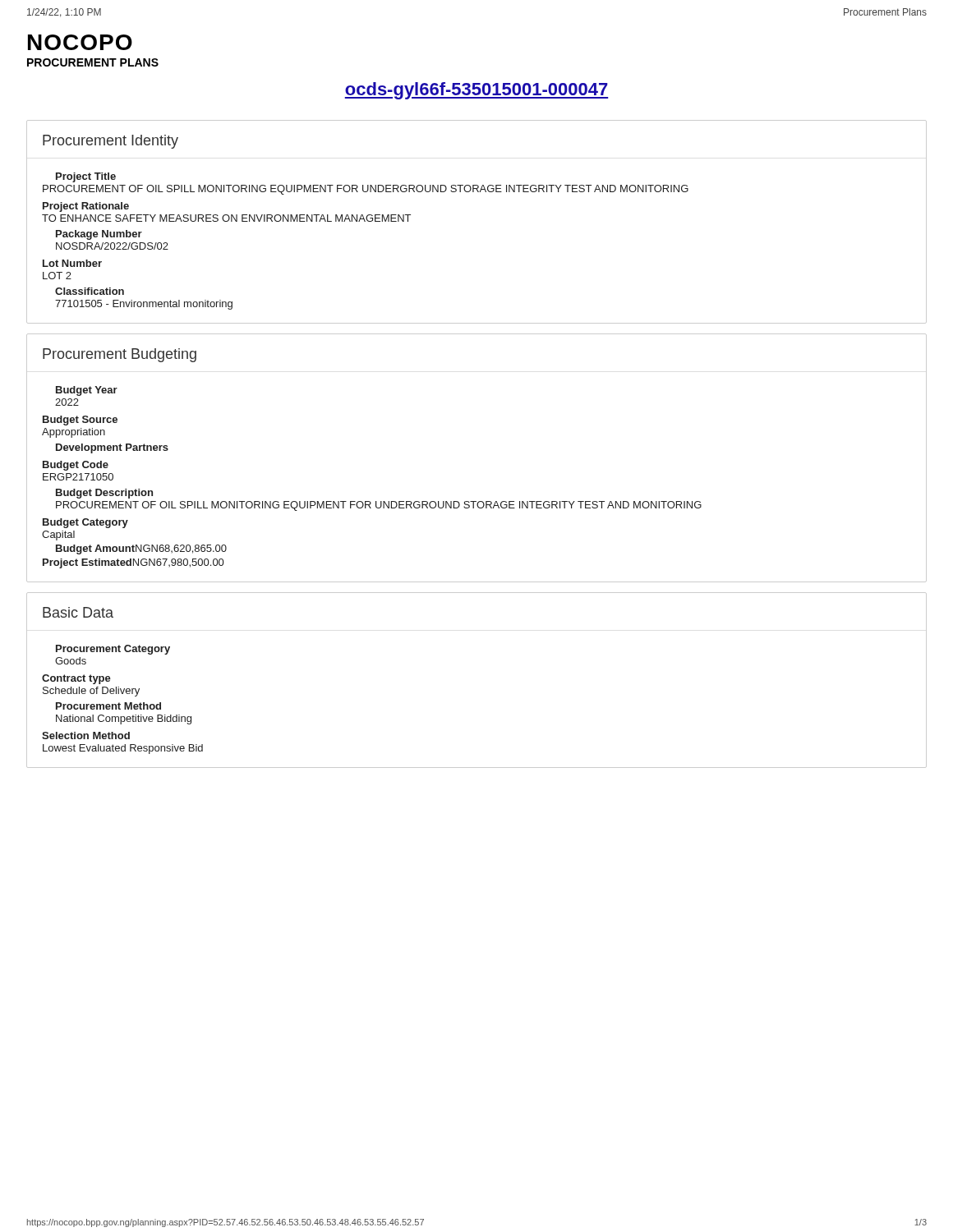
Task: Select the text containing "Procurement Category Goods"
Action: click(x=113, y=650)
